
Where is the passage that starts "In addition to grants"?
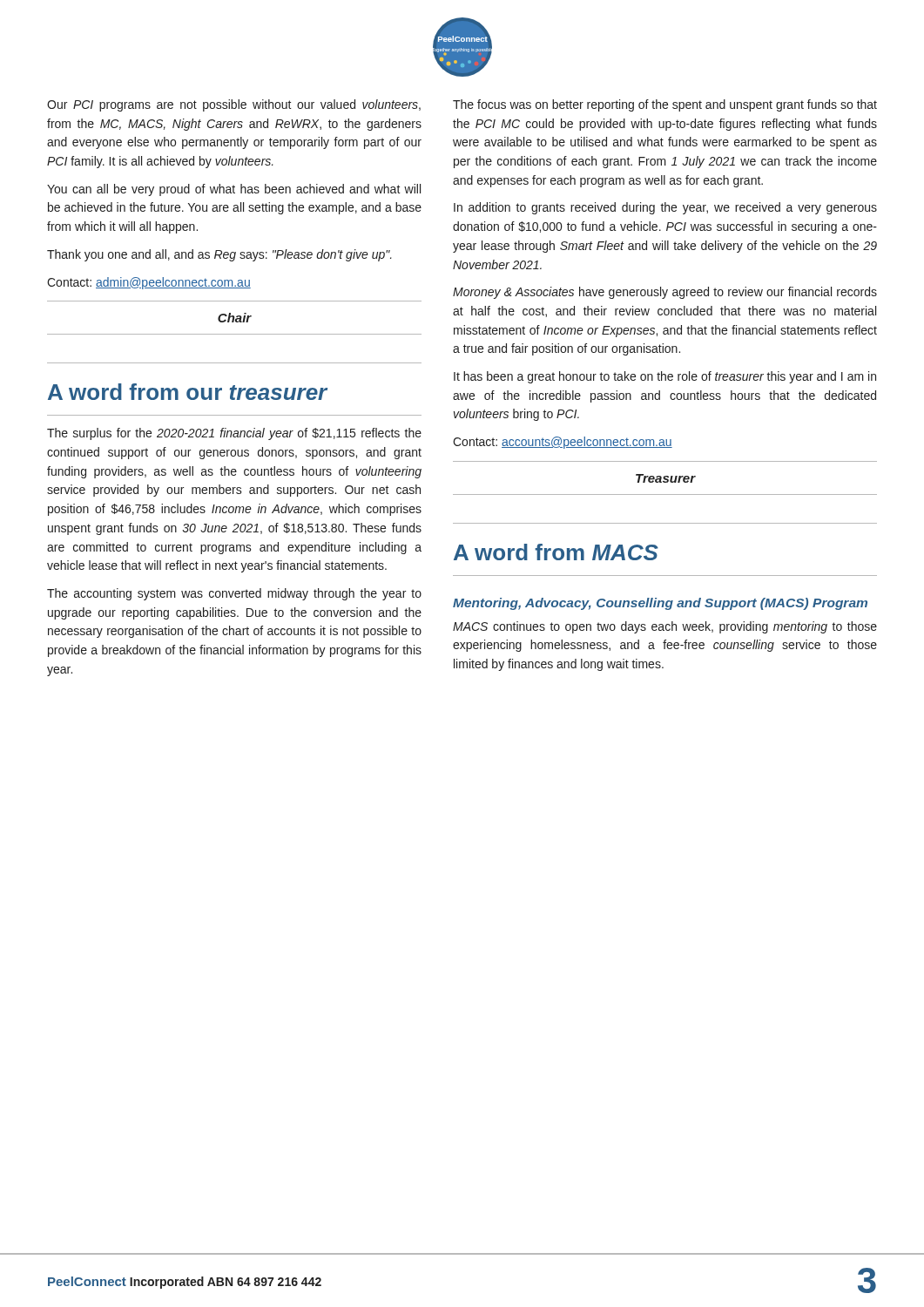point(665,236)
